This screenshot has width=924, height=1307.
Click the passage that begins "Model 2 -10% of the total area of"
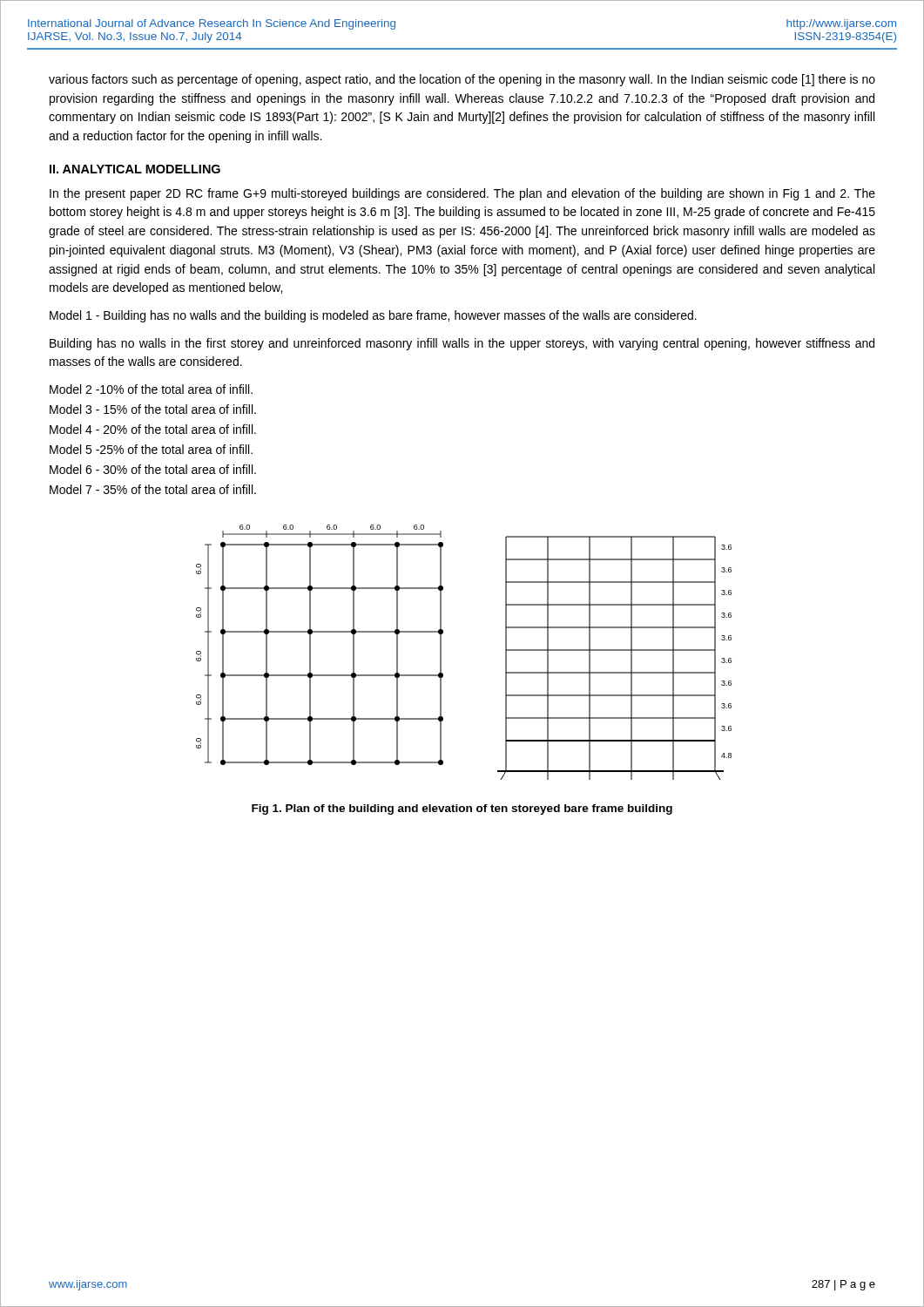tap(151, 389)
